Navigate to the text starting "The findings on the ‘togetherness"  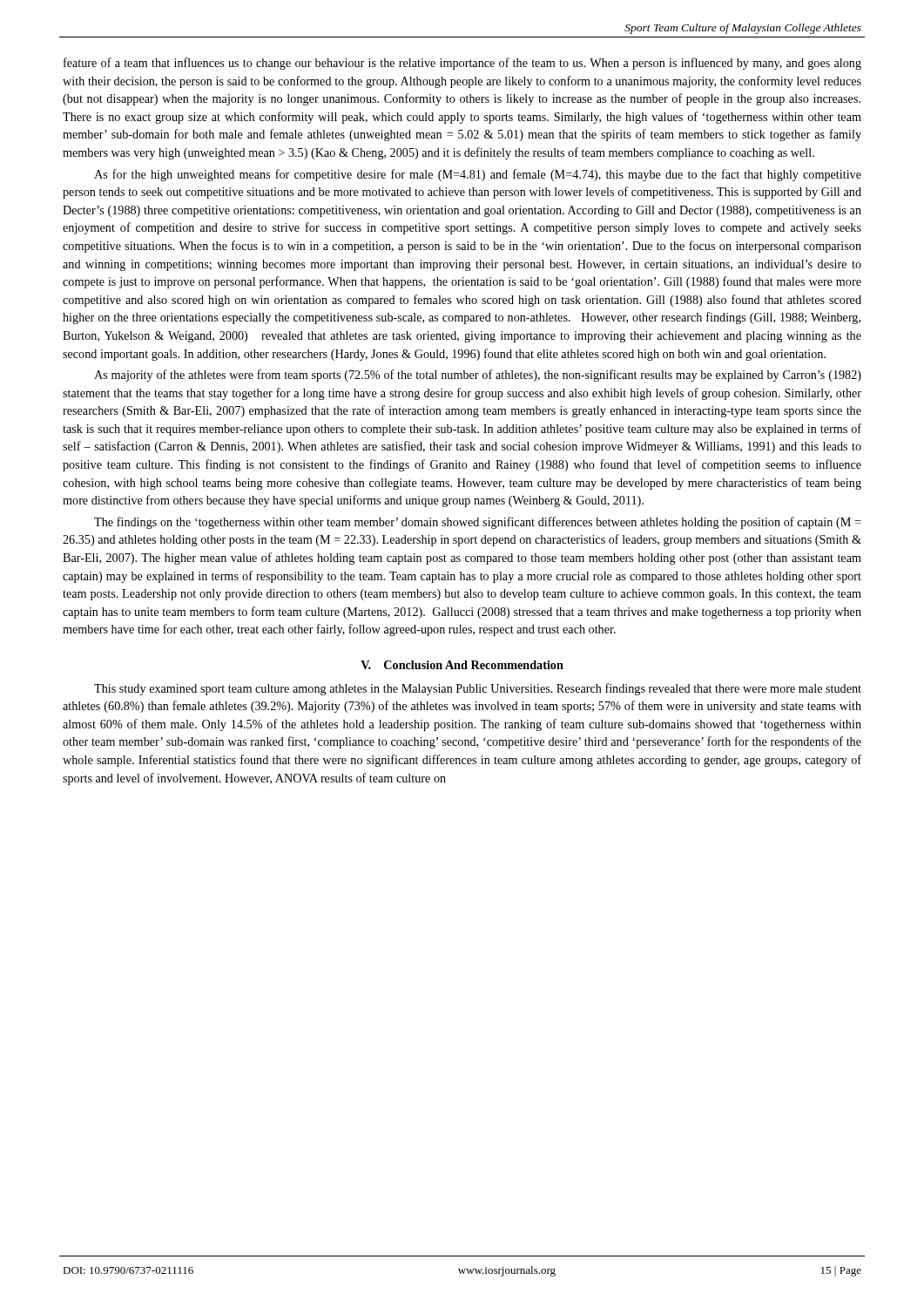pos(462,576)
